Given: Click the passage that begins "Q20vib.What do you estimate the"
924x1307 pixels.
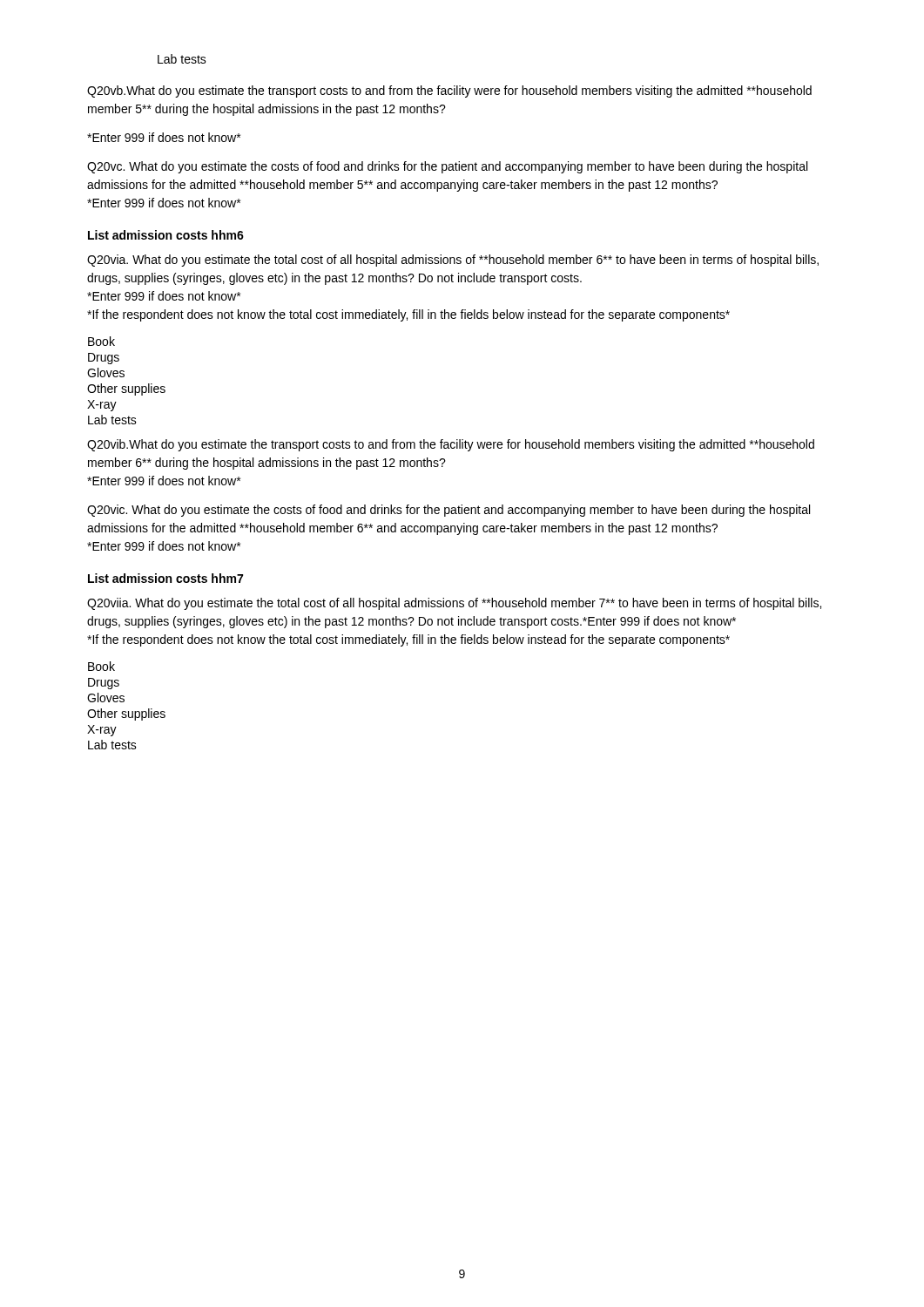Looking at the screenshot, I should click(451, 445).
